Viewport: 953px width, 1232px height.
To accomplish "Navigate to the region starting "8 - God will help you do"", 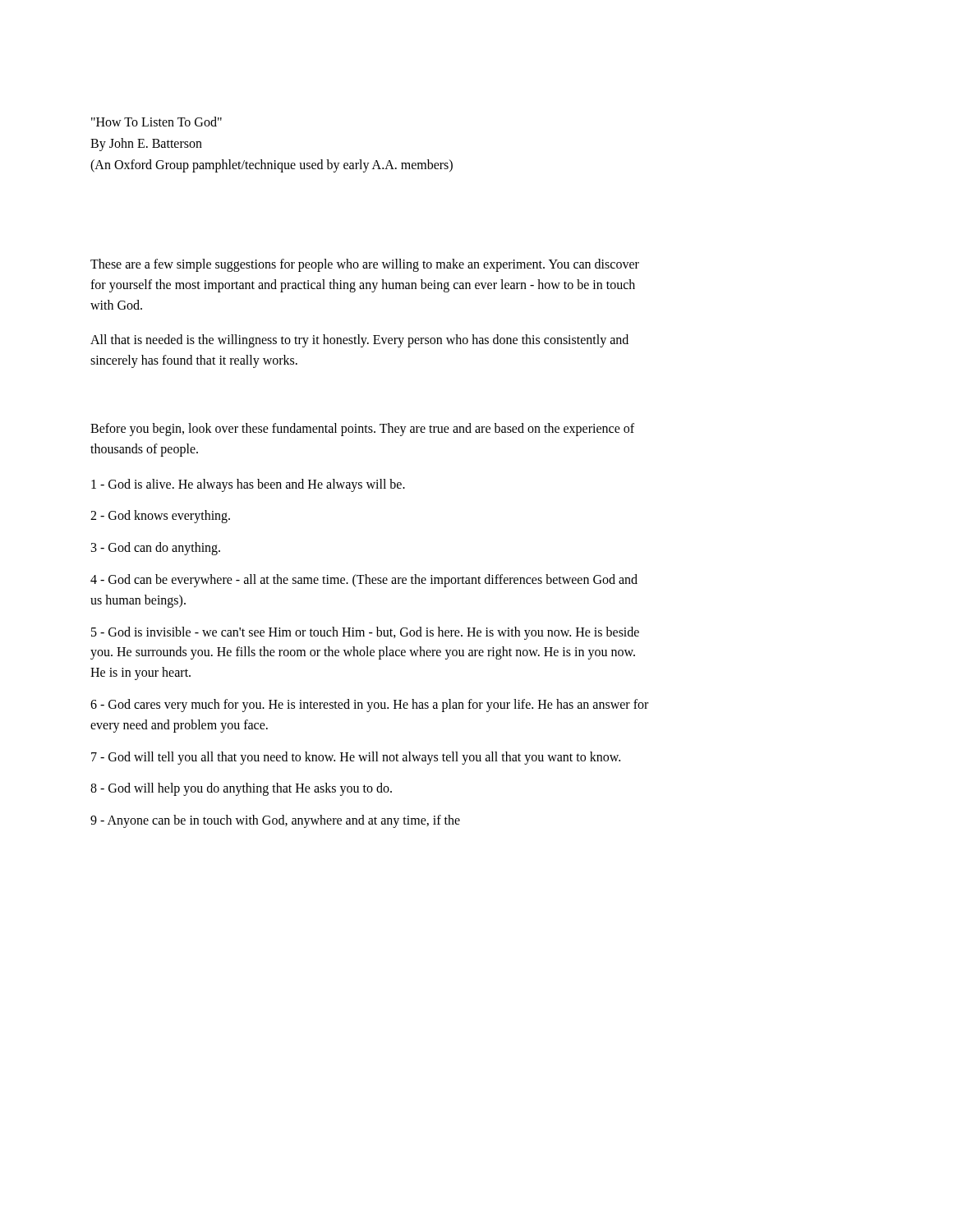I will [241, 788].
